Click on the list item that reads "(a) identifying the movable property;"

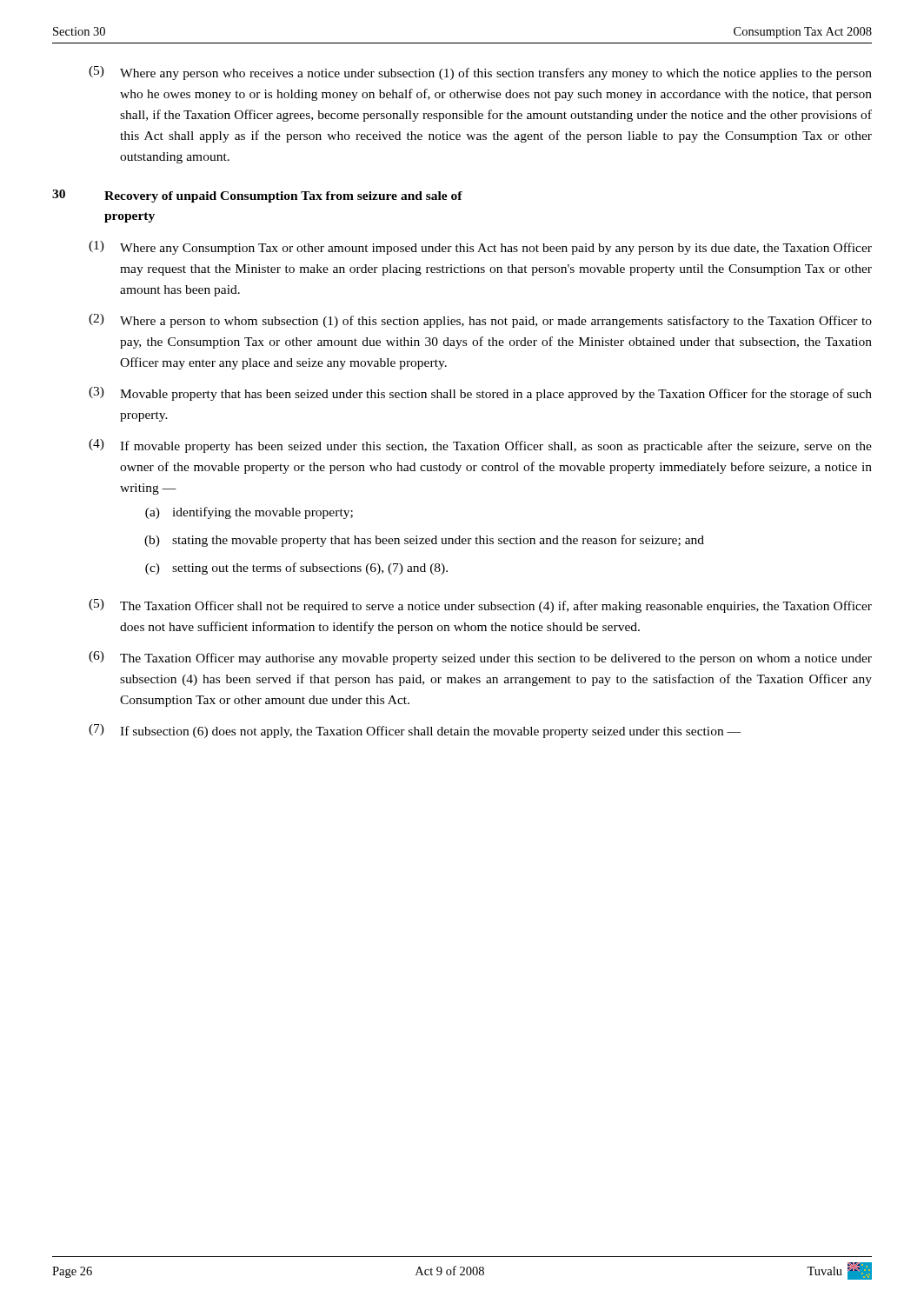[x=249, y=513]
